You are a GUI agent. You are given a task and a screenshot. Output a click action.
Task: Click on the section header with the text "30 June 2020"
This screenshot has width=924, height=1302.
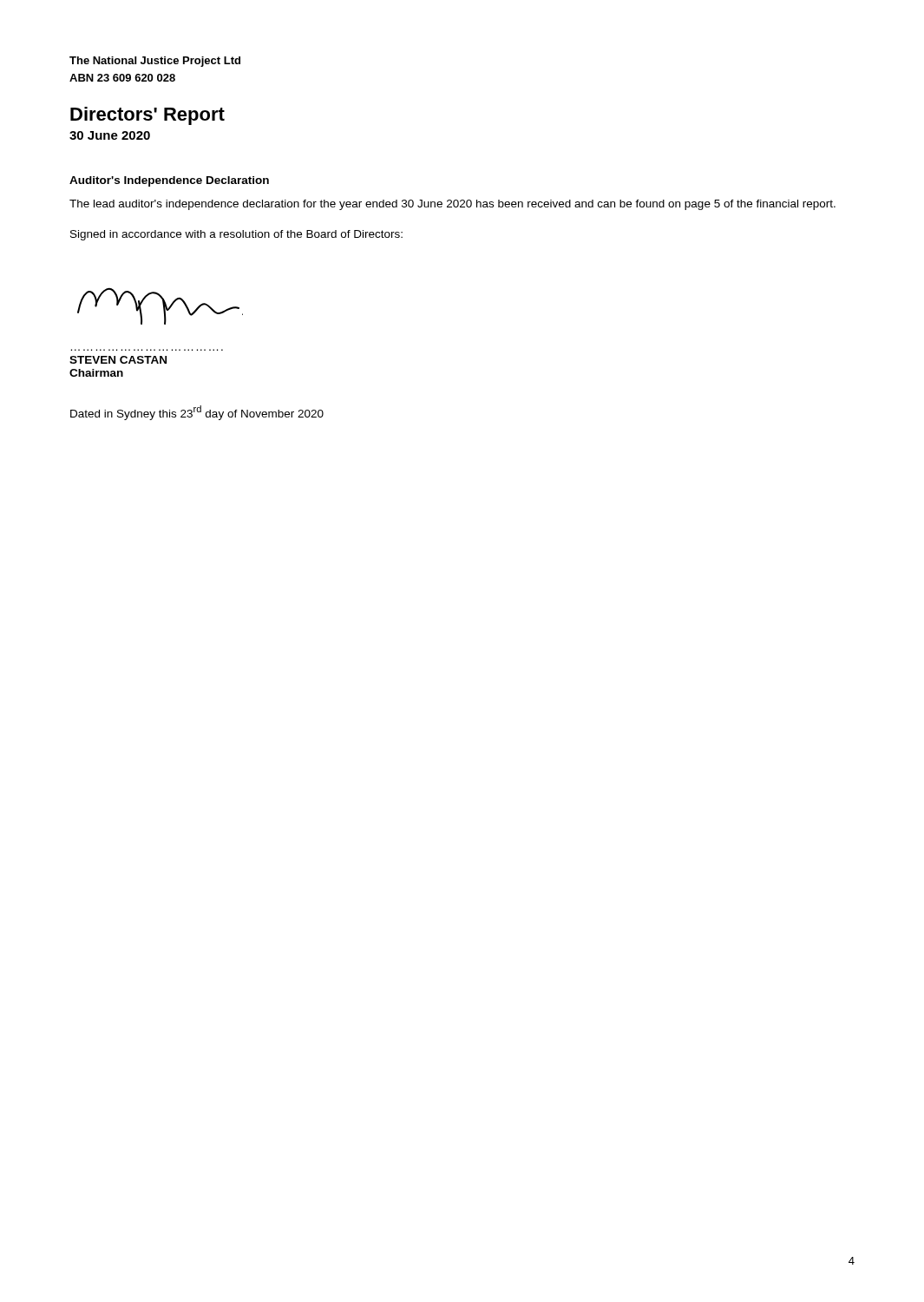point(110,135)
